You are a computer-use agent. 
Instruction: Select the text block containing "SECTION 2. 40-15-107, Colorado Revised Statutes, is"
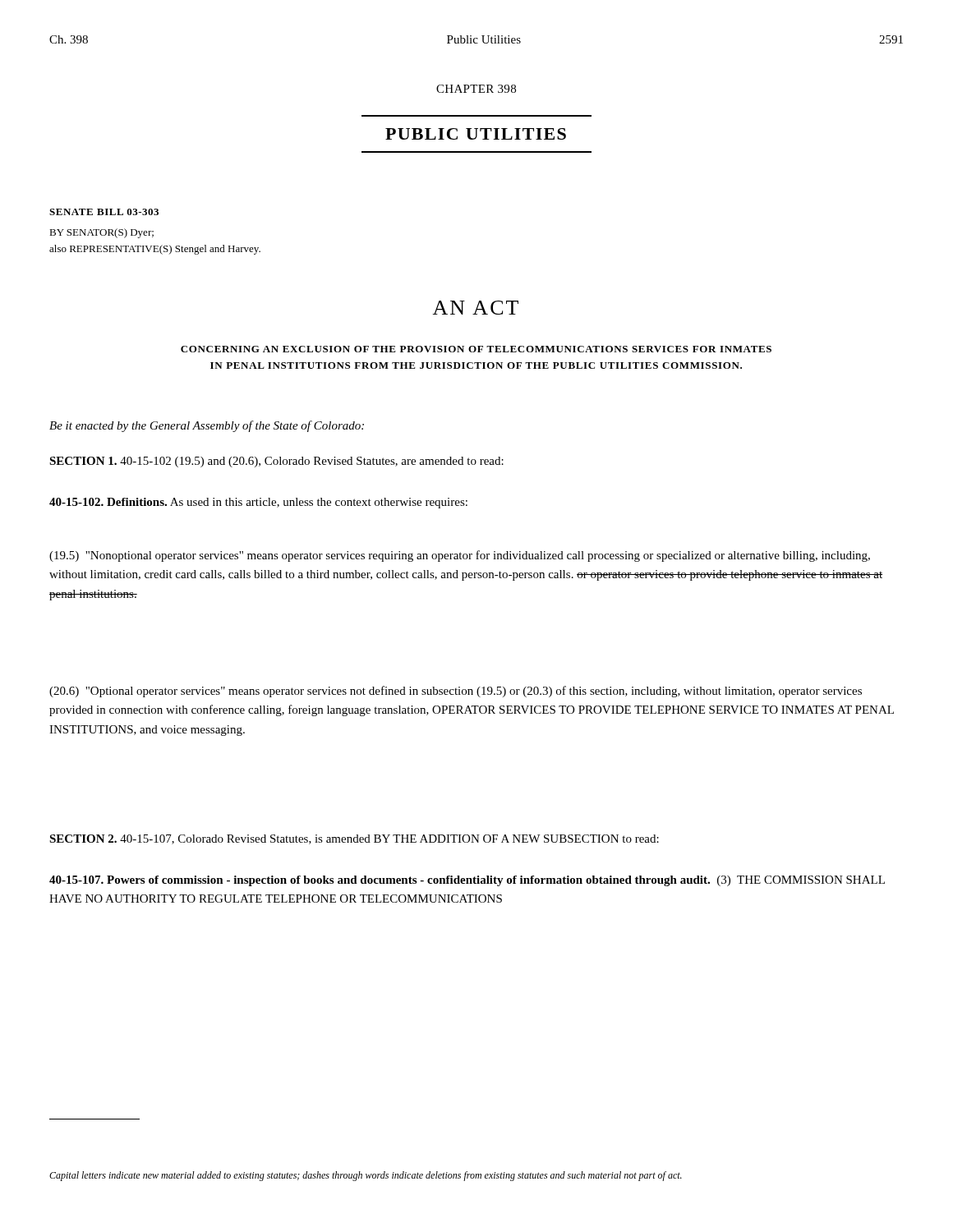(354, 839)
